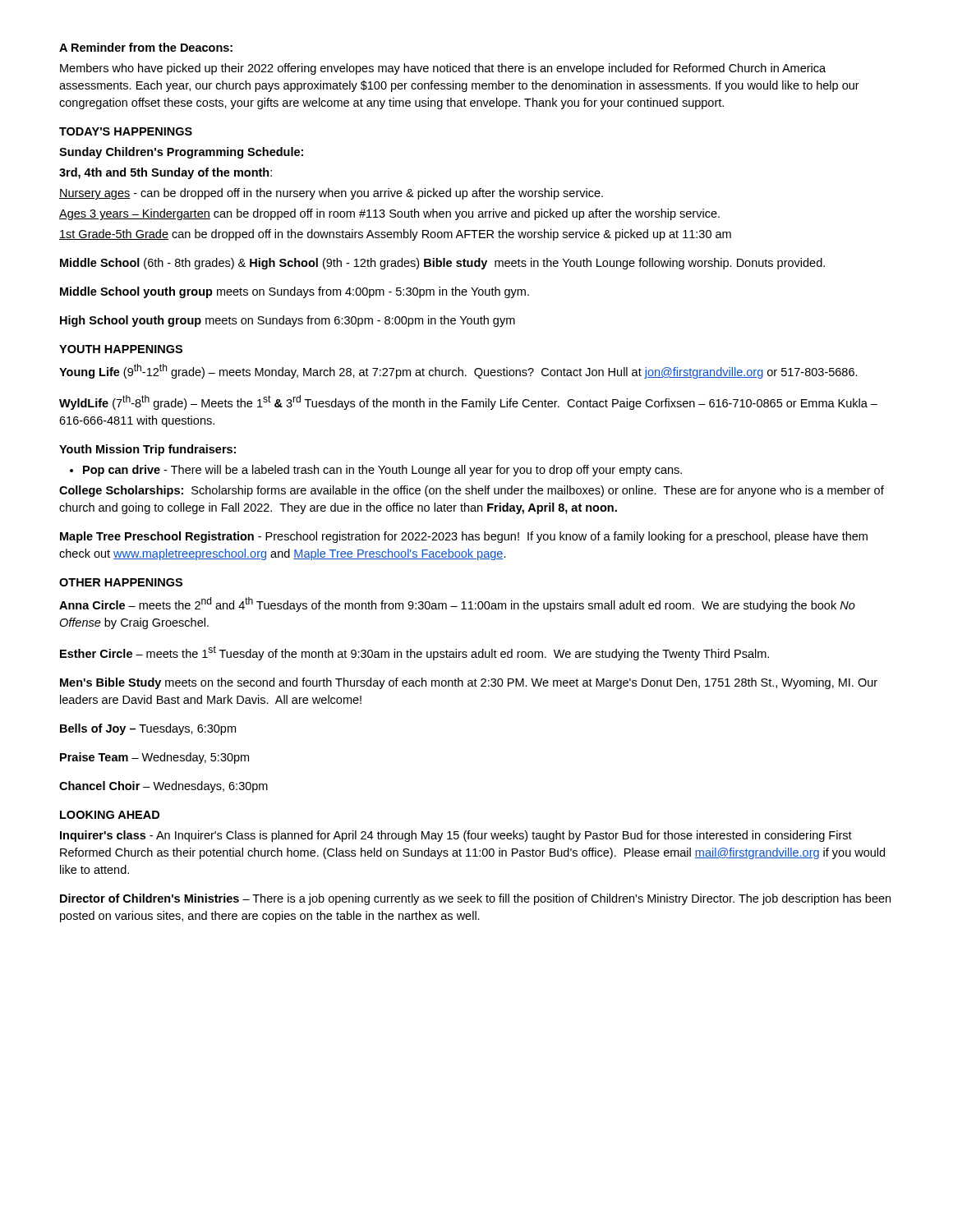The width and height of the screenshot is (953, 1232).
Task: Find the block on this page that starts "Maple Tree Preschool Registration - Preschool registration for"
Action: (x=476, y=545)
